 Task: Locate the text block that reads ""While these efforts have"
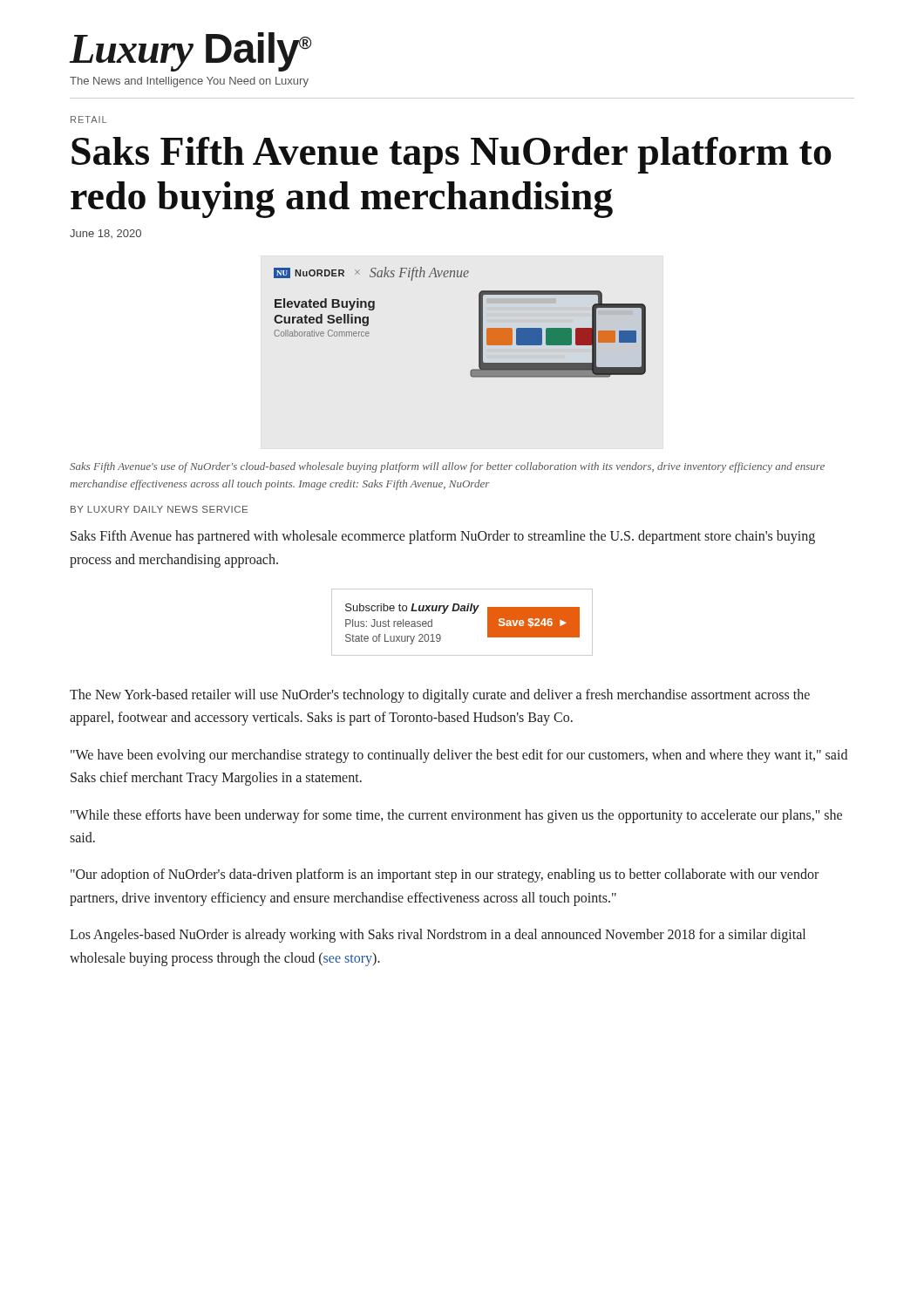pyautogui.click(x=456, y=826)
